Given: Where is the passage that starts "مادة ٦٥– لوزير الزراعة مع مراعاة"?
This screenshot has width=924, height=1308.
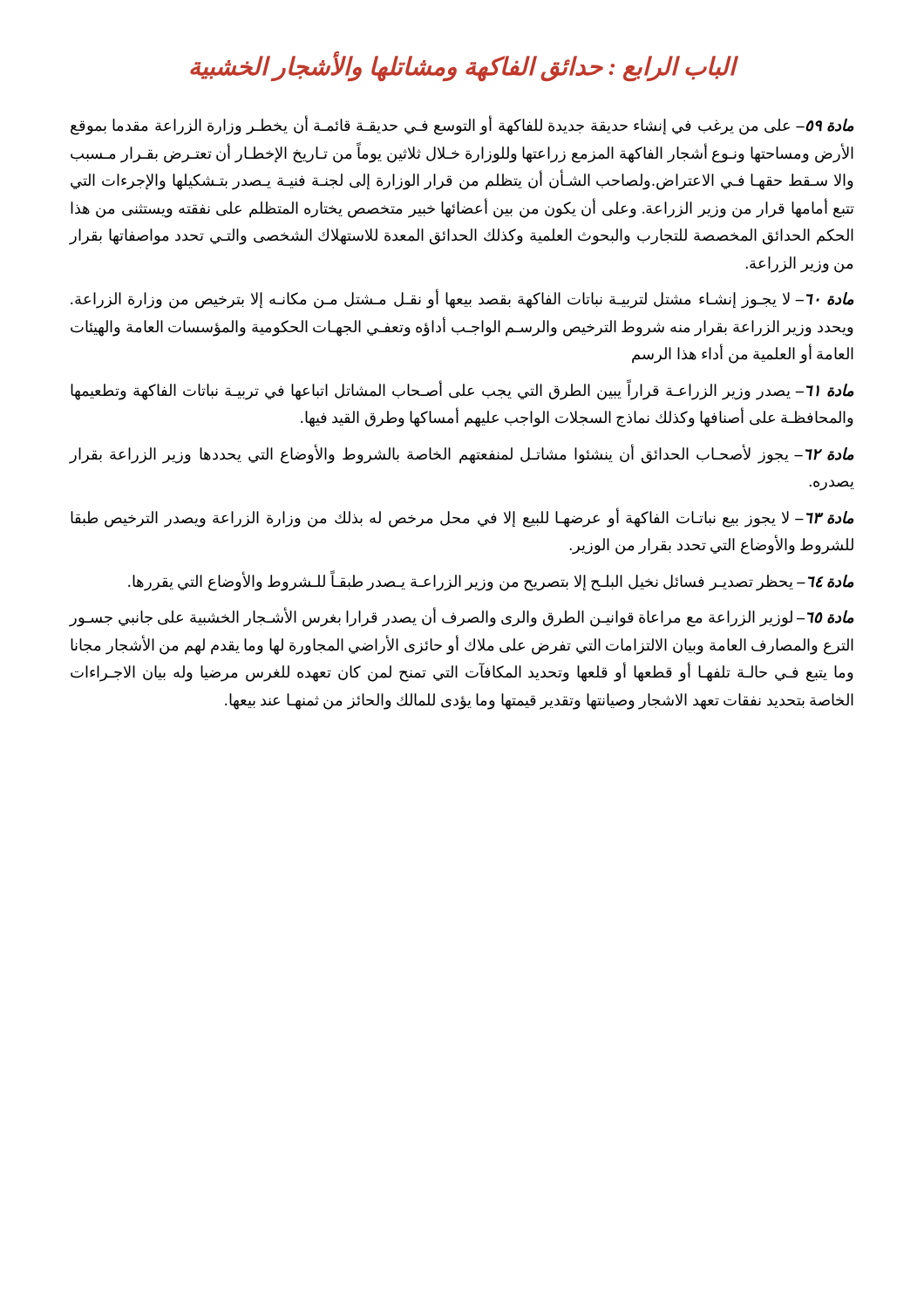Looking at the screenshot, I should pyautogui.click(x=462, y=659).
